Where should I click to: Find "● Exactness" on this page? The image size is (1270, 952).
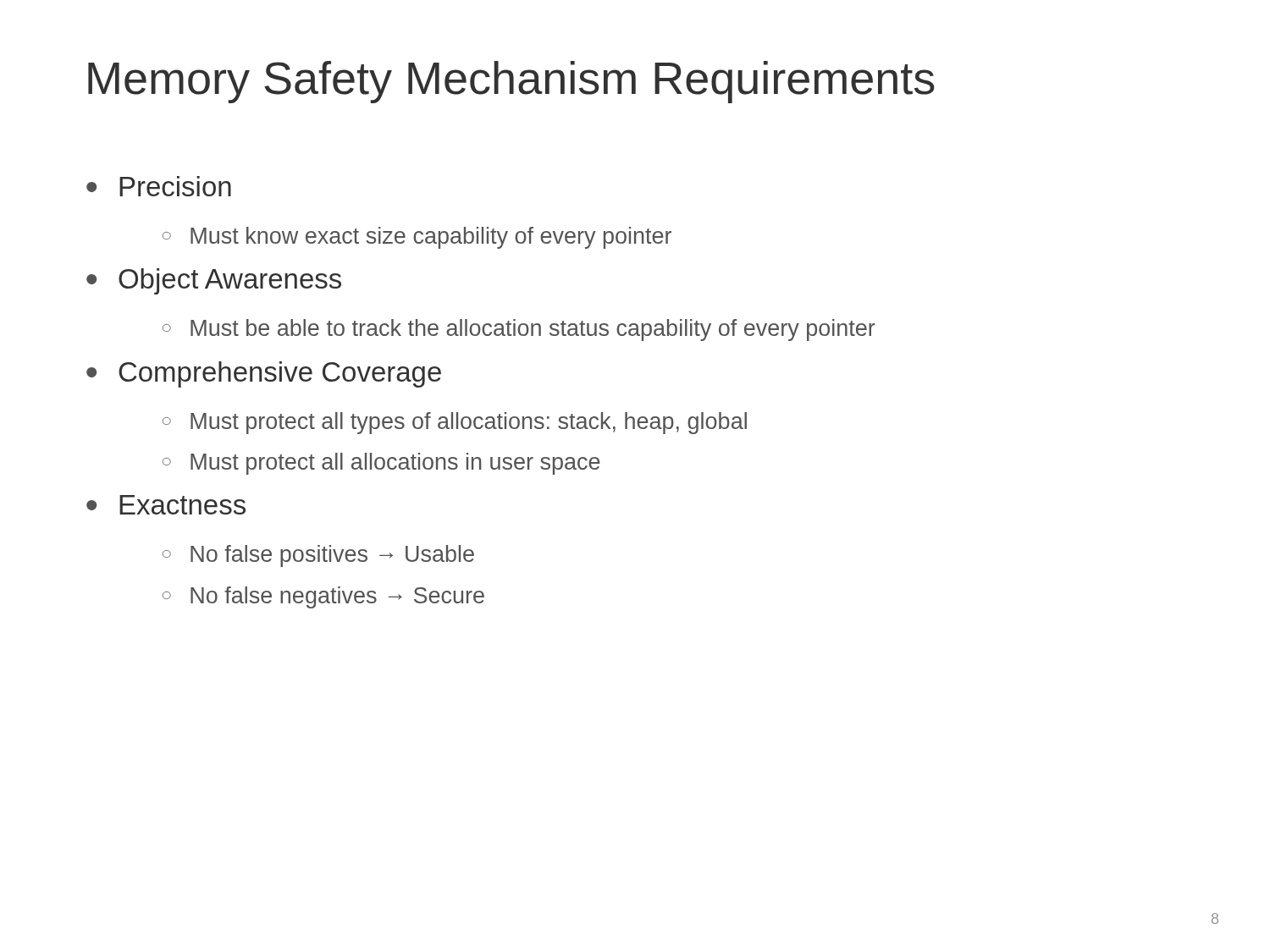166,506
